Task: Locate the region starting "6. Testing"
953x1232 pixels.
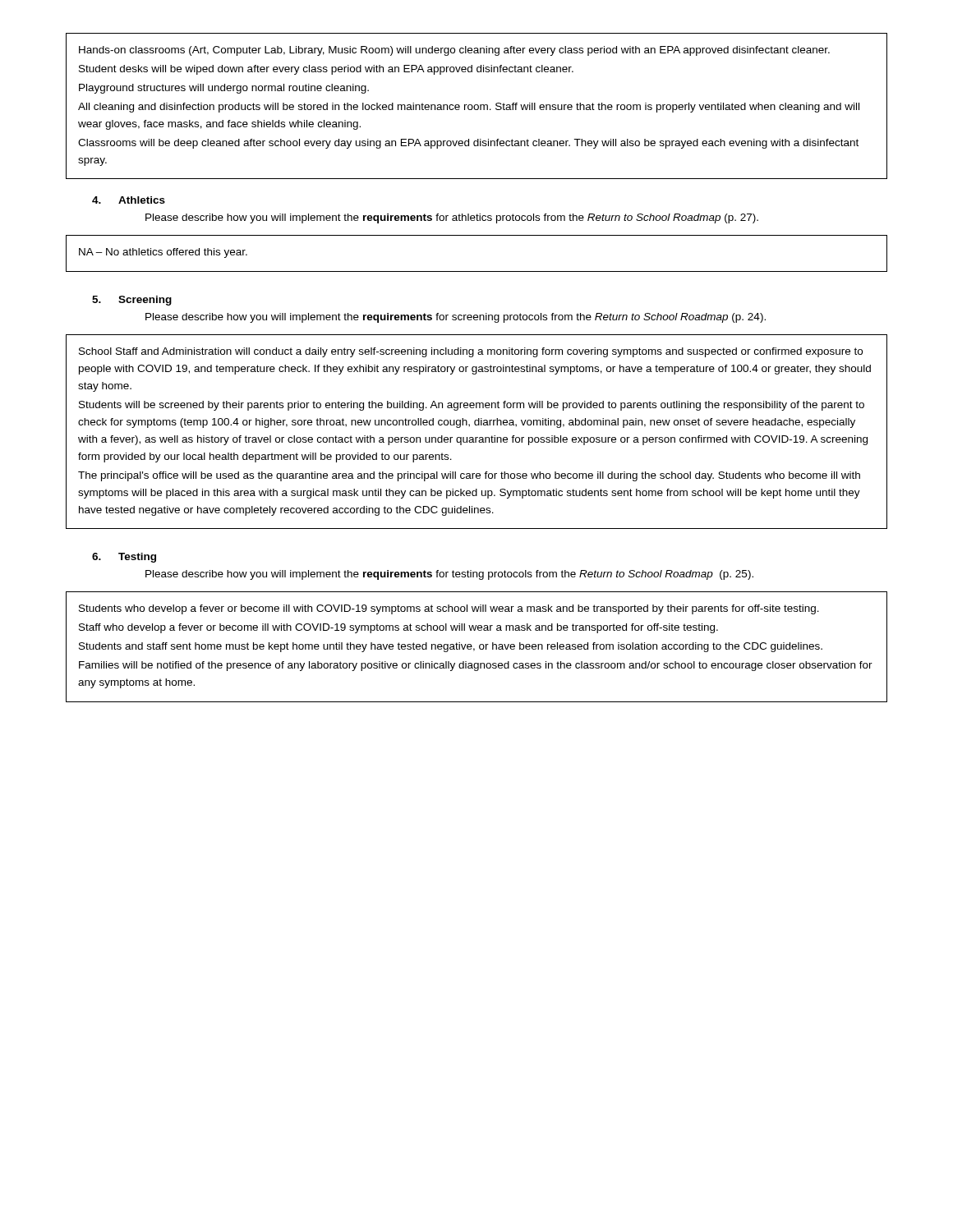Action: 125,557
